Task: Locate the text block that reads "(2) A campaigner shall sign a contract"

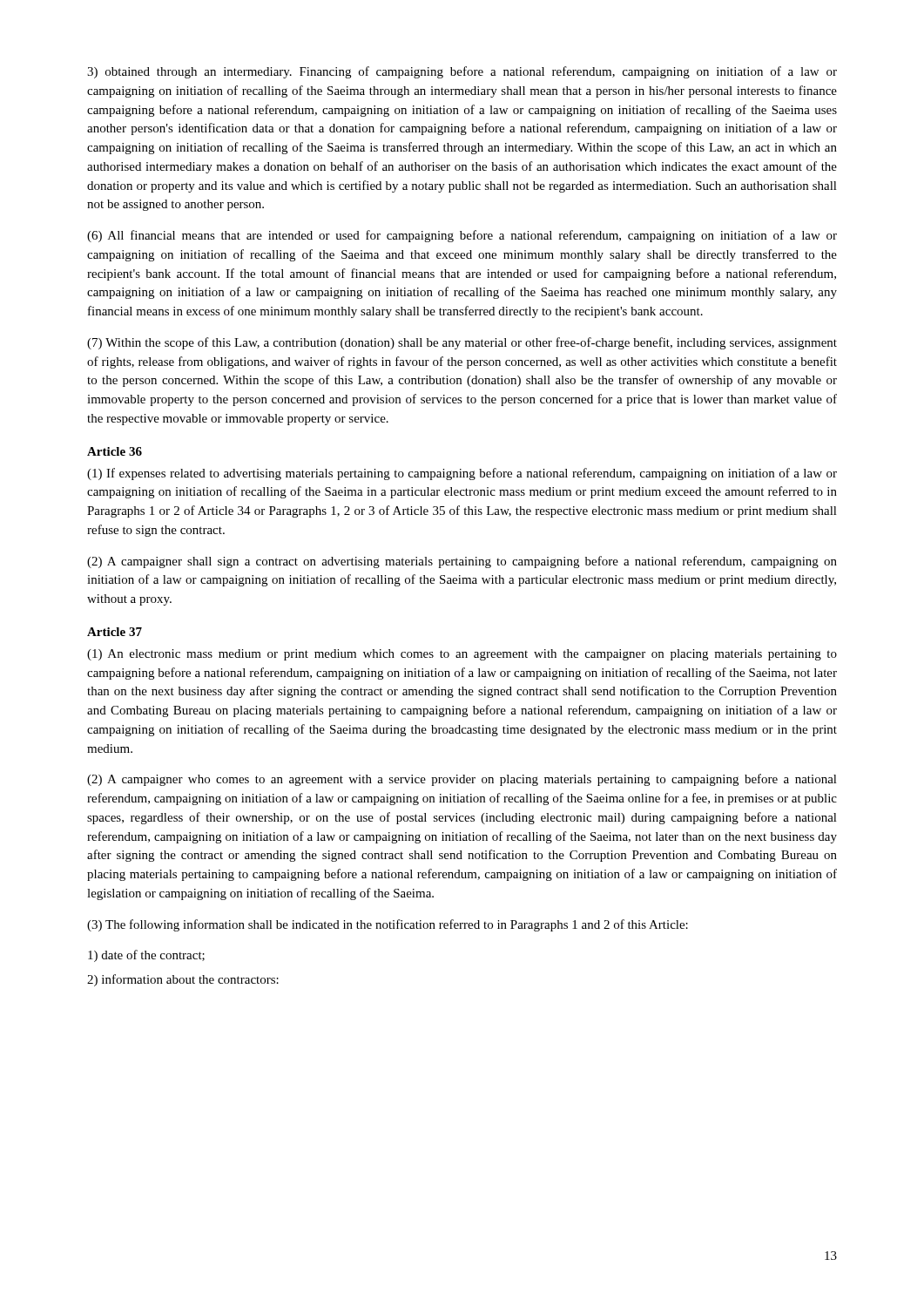Action: (x=462, y=580)
